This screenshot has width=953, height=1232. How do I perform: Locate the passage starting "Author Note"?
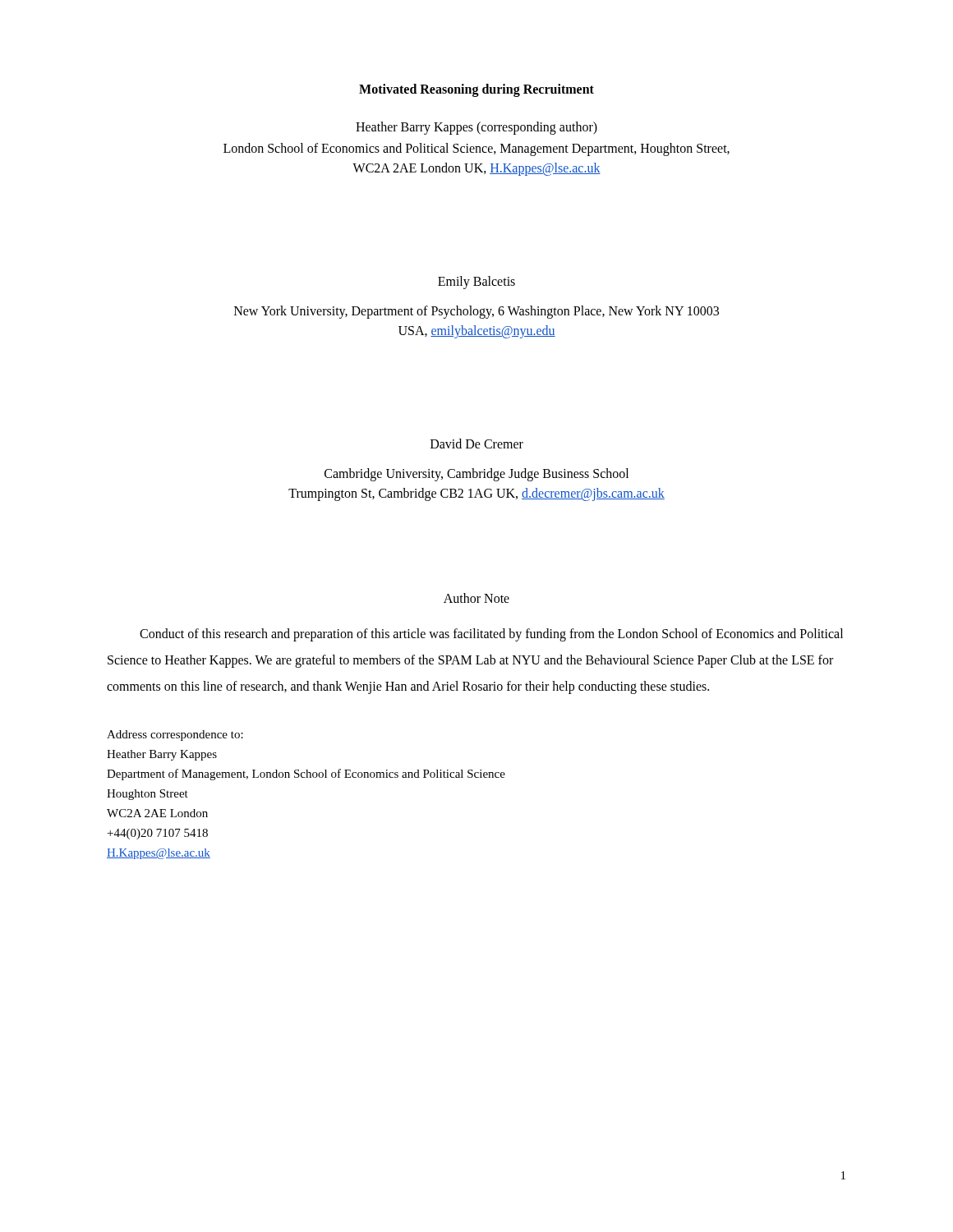coord(476,598)
